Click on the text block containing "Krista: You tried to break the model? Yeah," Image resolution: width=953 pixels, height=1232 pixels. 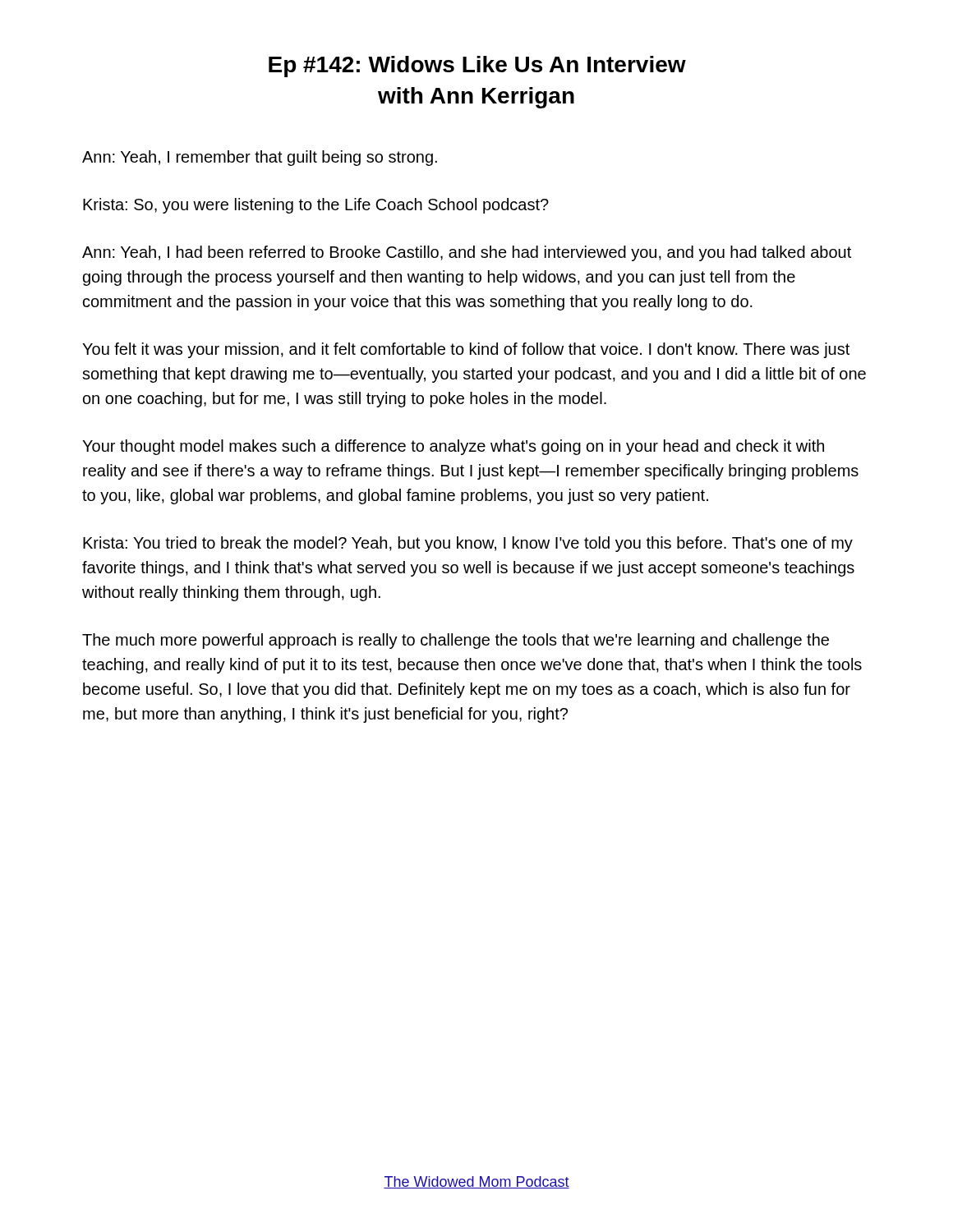coord(468,567)
